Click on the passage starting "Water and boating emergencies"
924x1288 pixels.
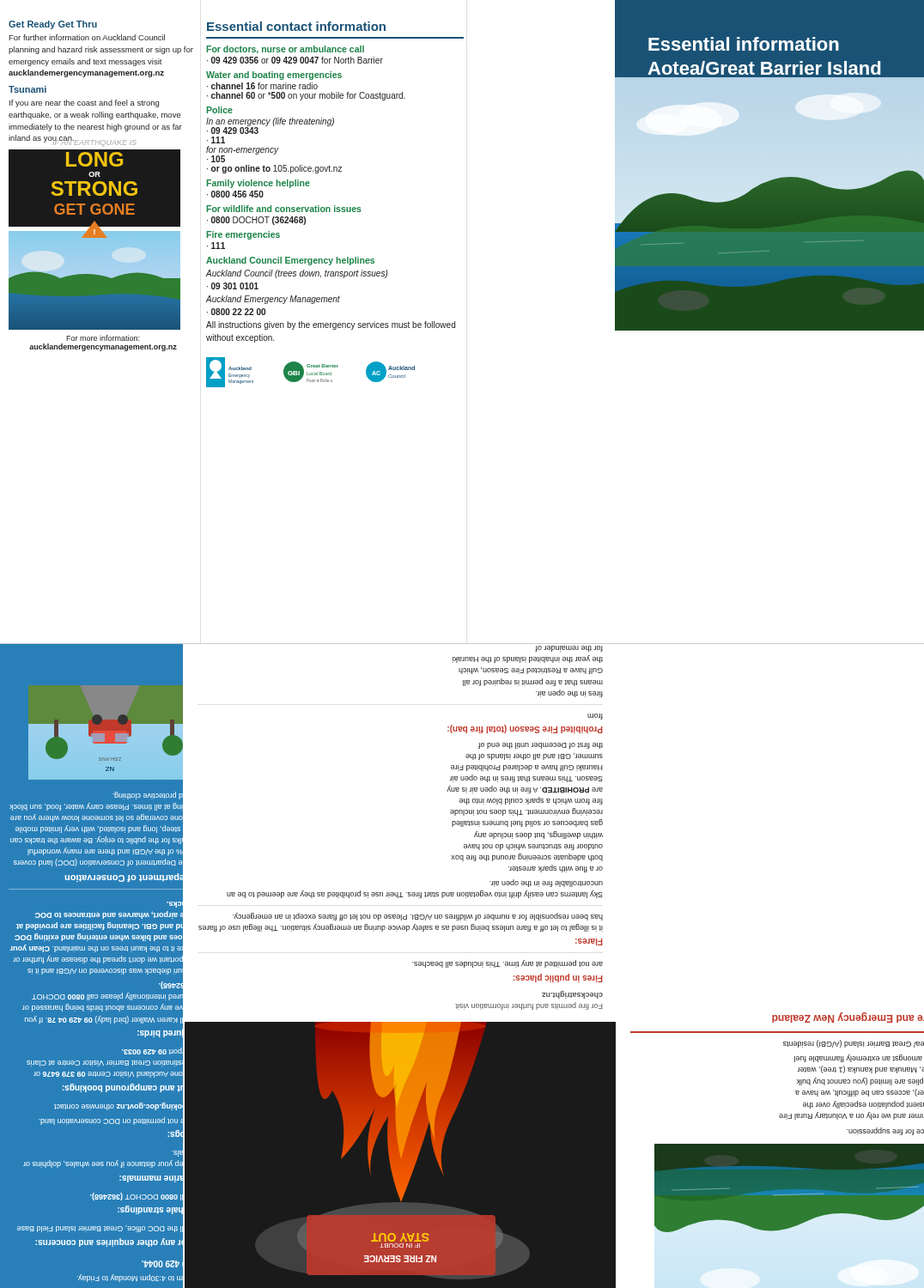(x=274, y=75)
